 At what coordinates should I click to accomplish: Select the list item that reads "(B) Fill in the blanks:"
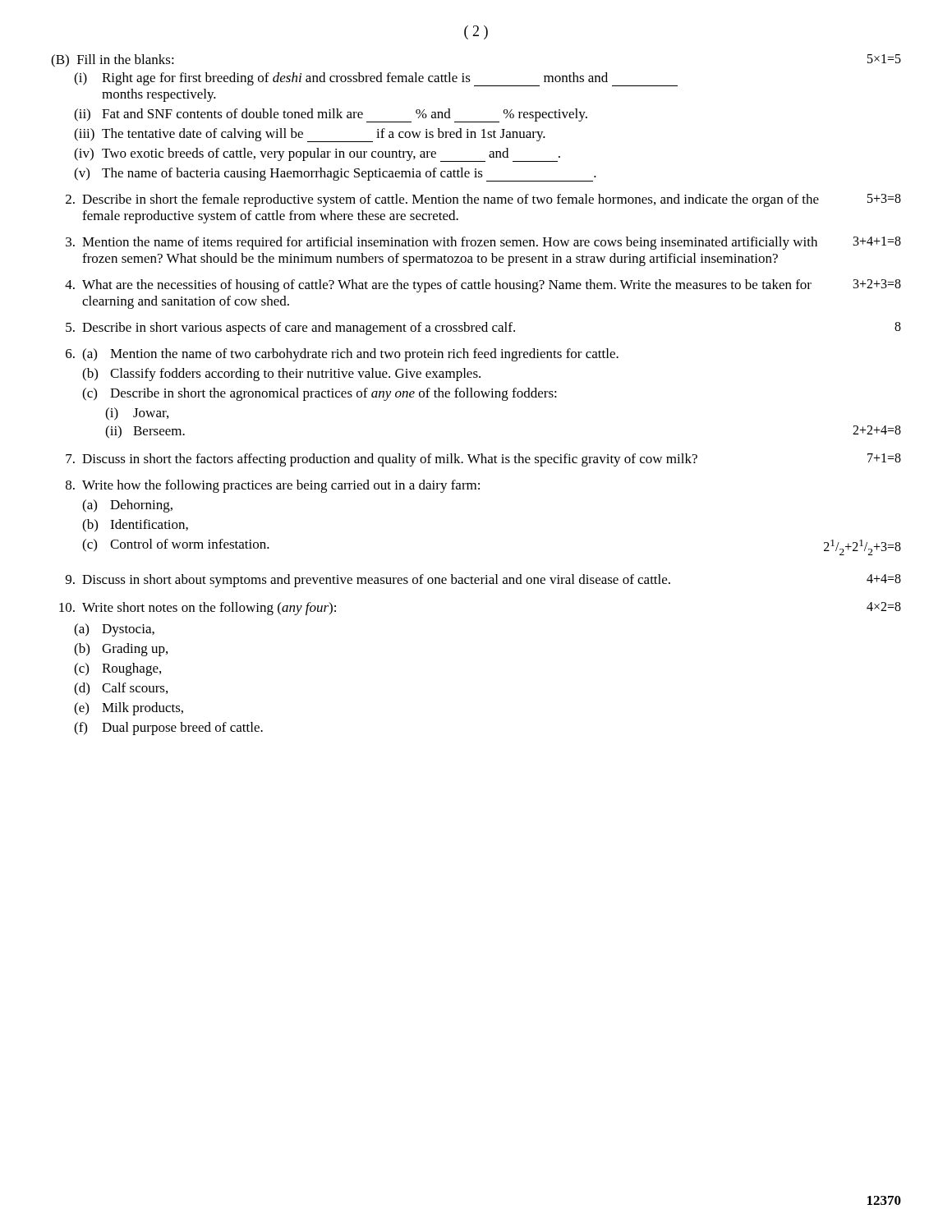(x=476, y=117)
